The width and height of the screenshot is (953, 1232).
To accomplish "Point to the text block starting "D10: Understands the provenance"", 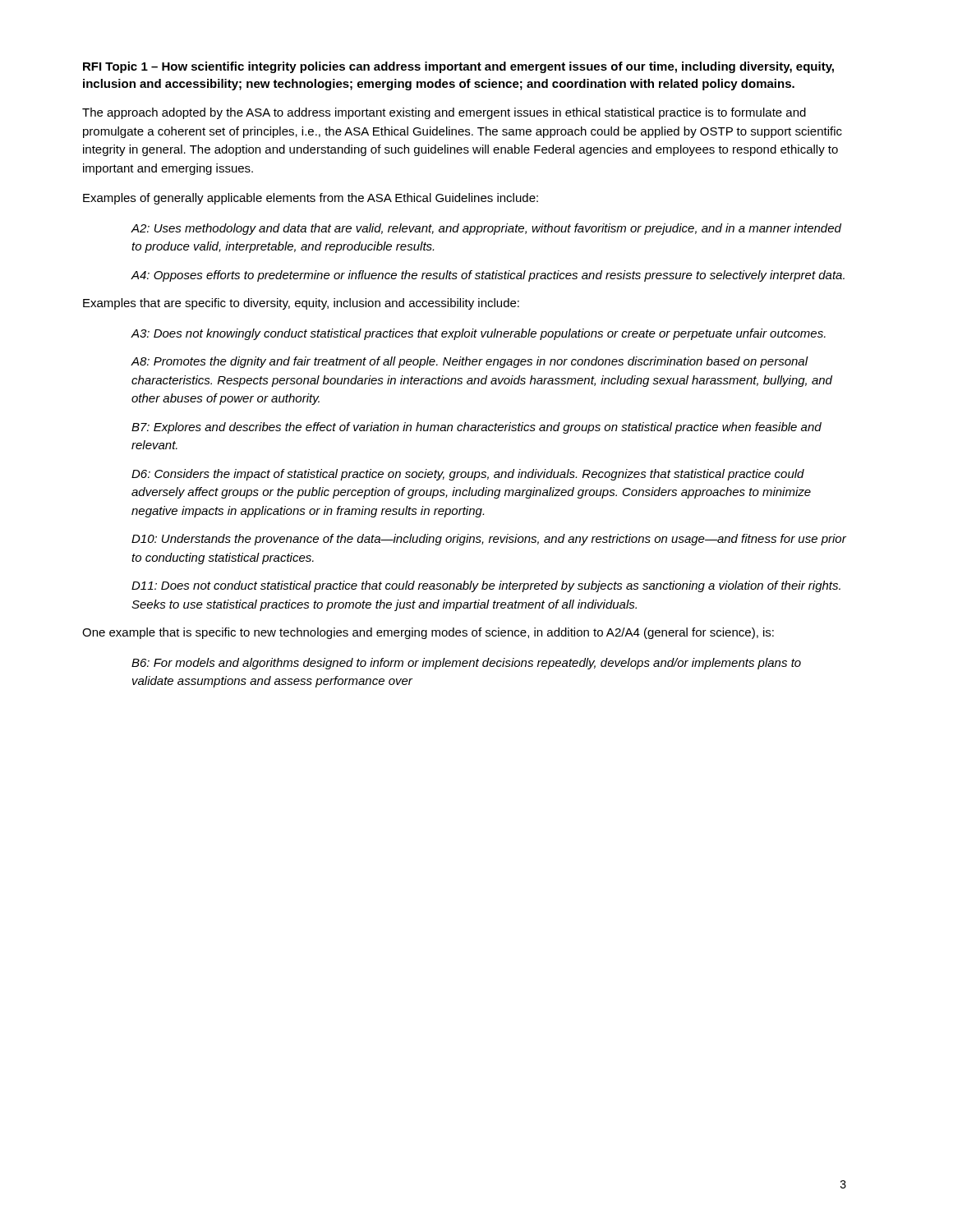I will coord(489,548).
